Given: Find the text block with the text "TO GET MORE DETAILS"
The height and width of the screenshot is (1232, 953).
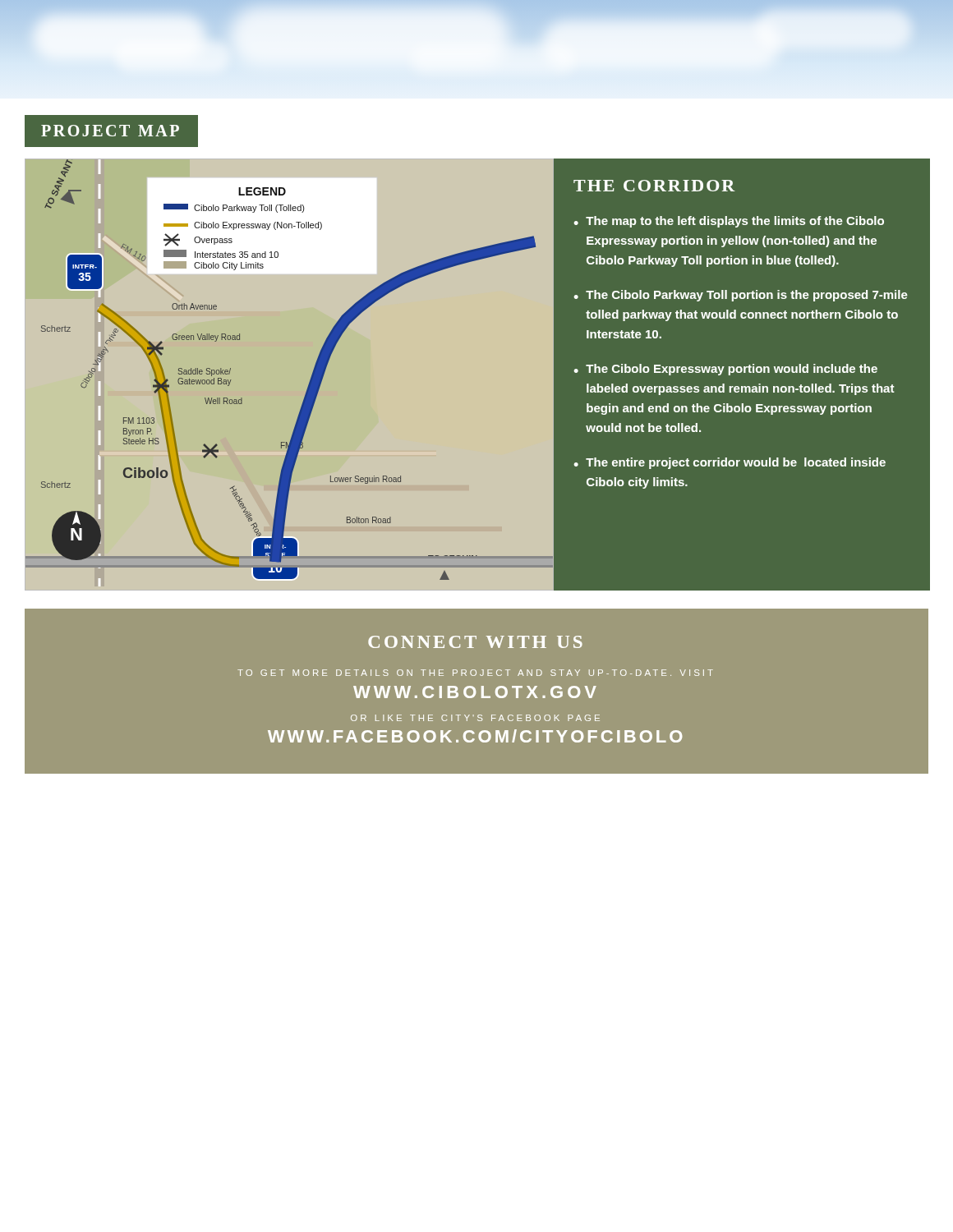Looking at the screenshot, I should tap(476, 673).
